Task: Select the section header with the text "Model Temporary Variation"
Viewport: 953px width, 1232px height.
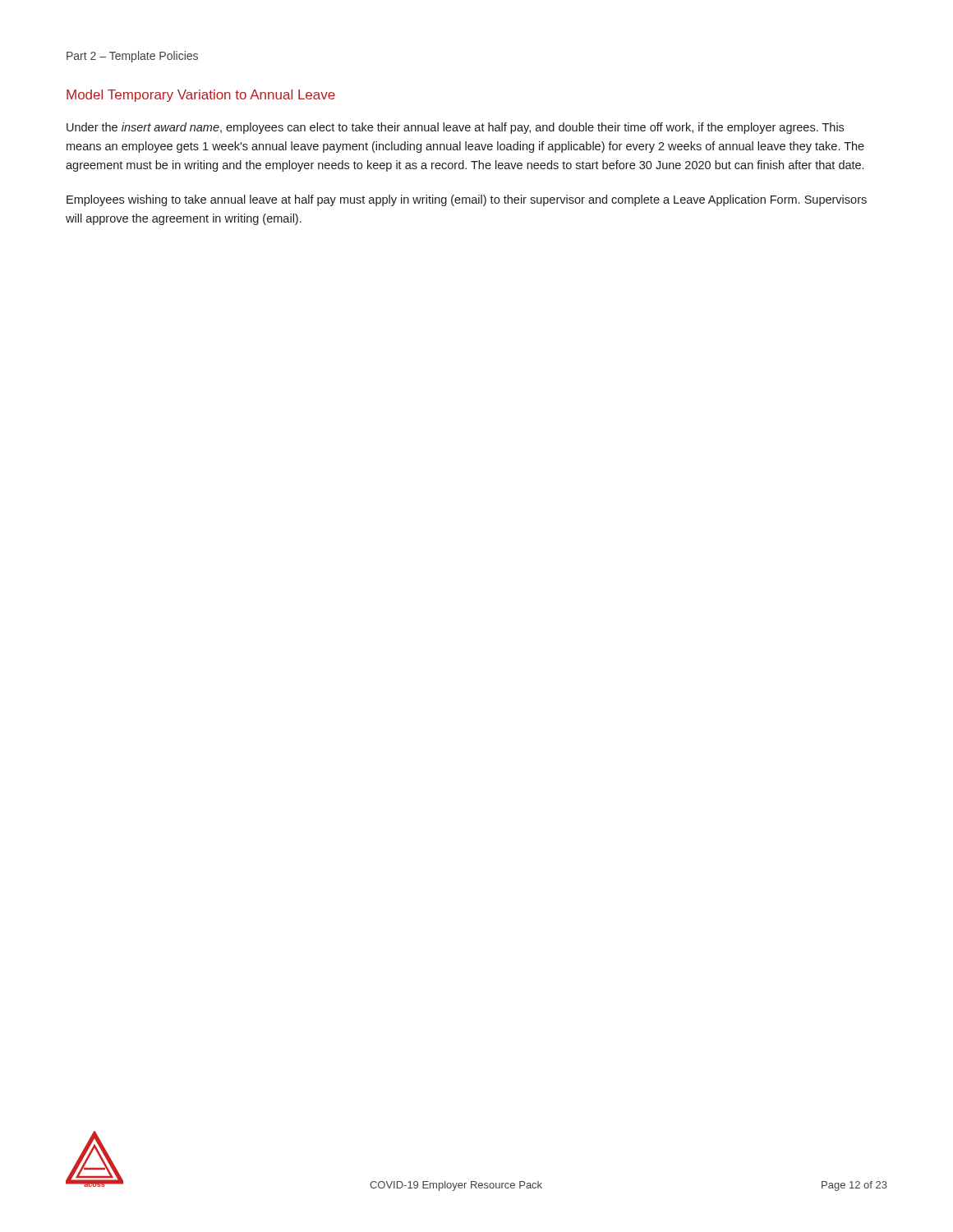Action: [201, 95]
